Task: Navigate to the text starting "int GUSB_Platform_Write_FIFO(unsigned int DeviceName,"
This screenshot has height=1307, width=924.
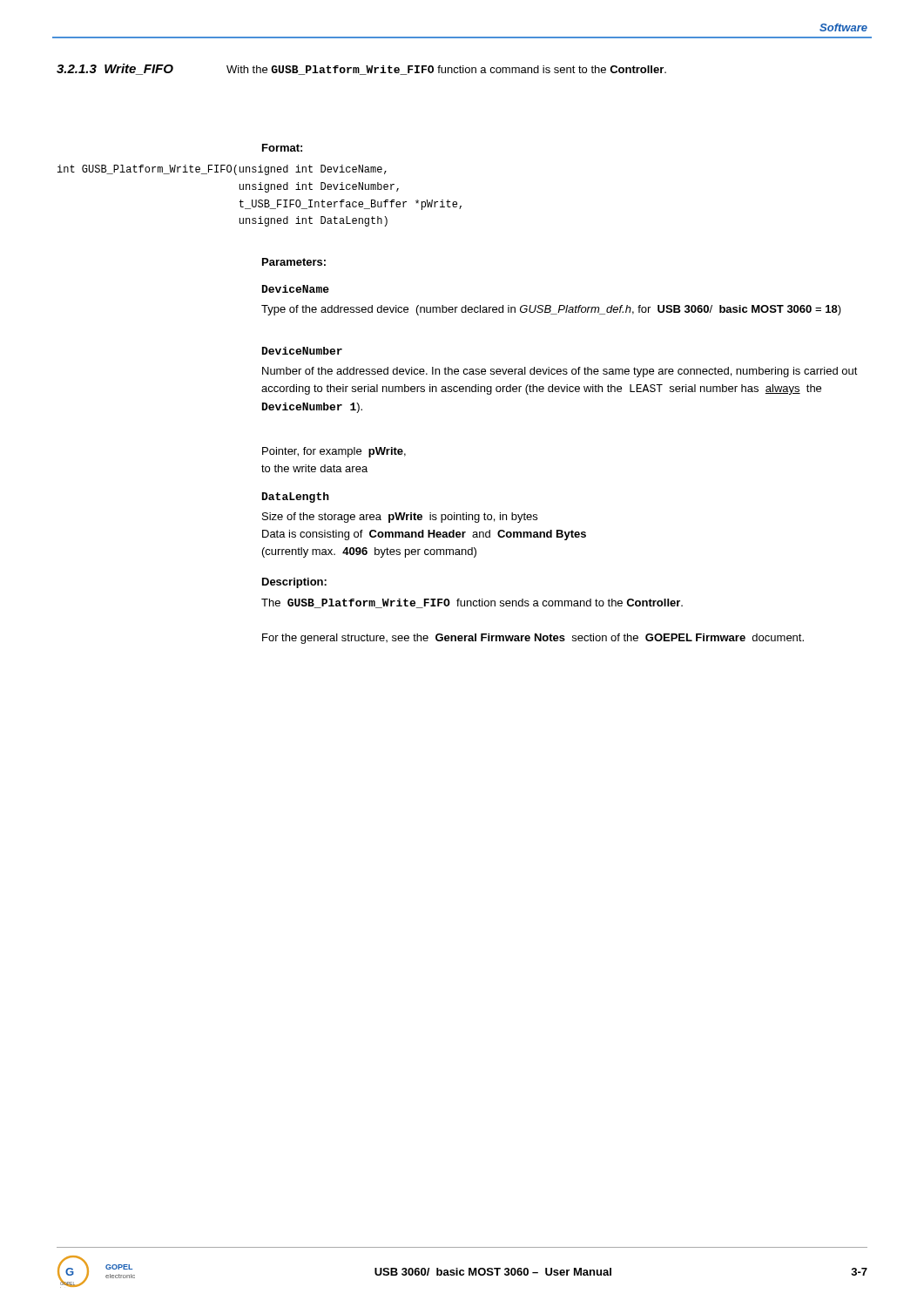Action: pos(260,196)
